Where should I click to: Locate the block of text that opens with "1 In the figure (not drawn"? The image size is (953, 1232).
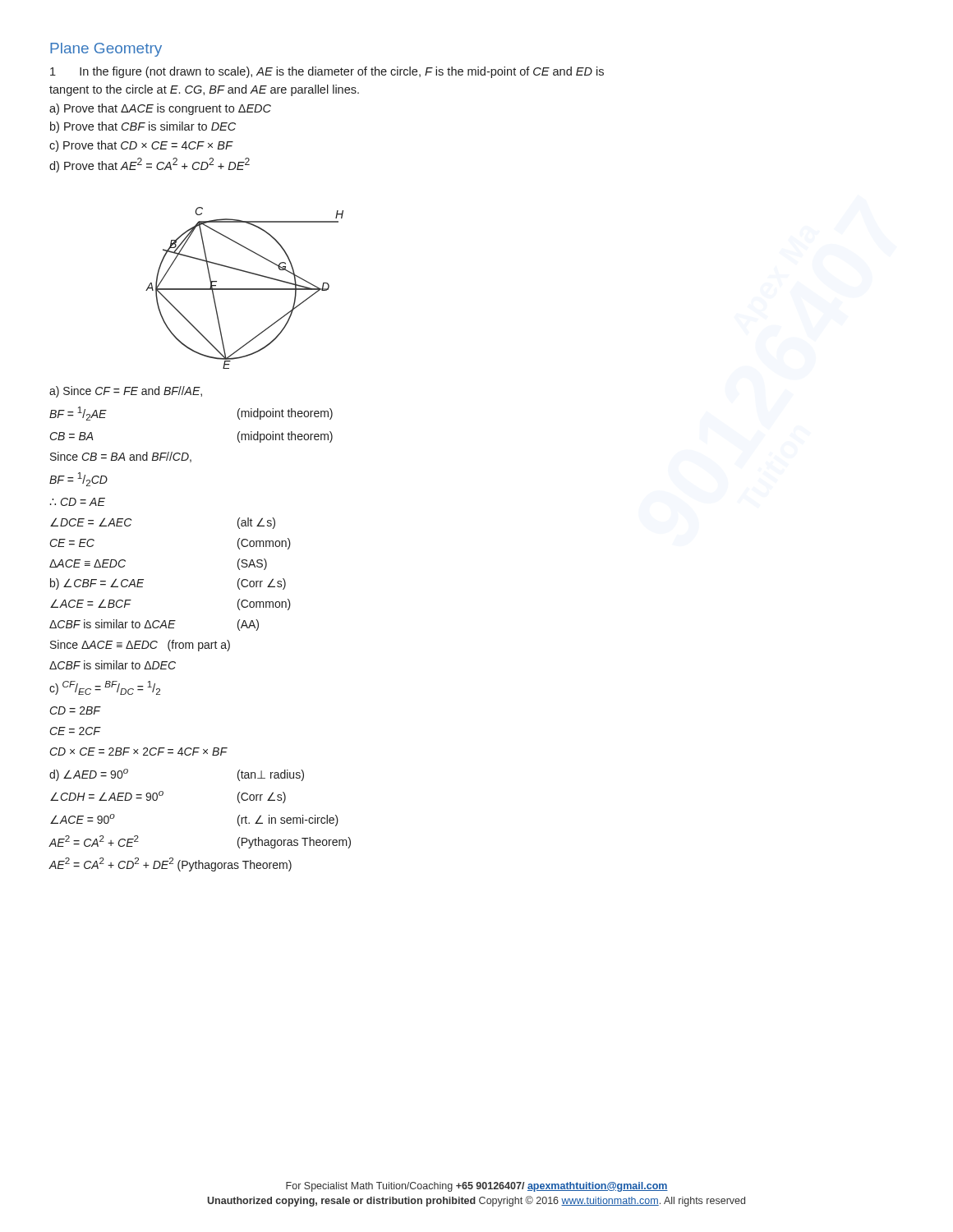(x=327, y=72)
